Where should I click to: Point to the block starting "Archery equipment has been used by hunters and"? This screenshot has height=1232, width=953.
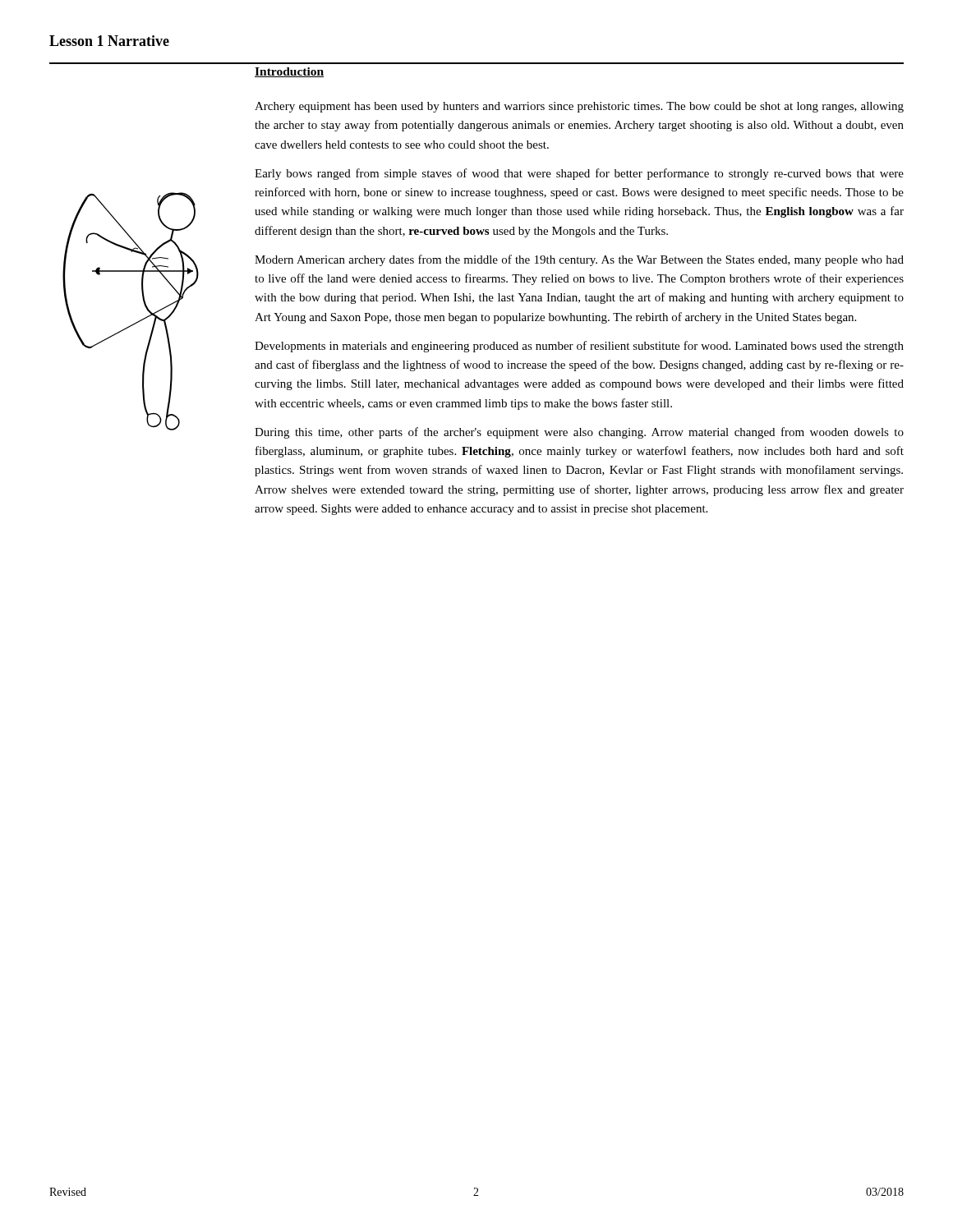[579, 126]
